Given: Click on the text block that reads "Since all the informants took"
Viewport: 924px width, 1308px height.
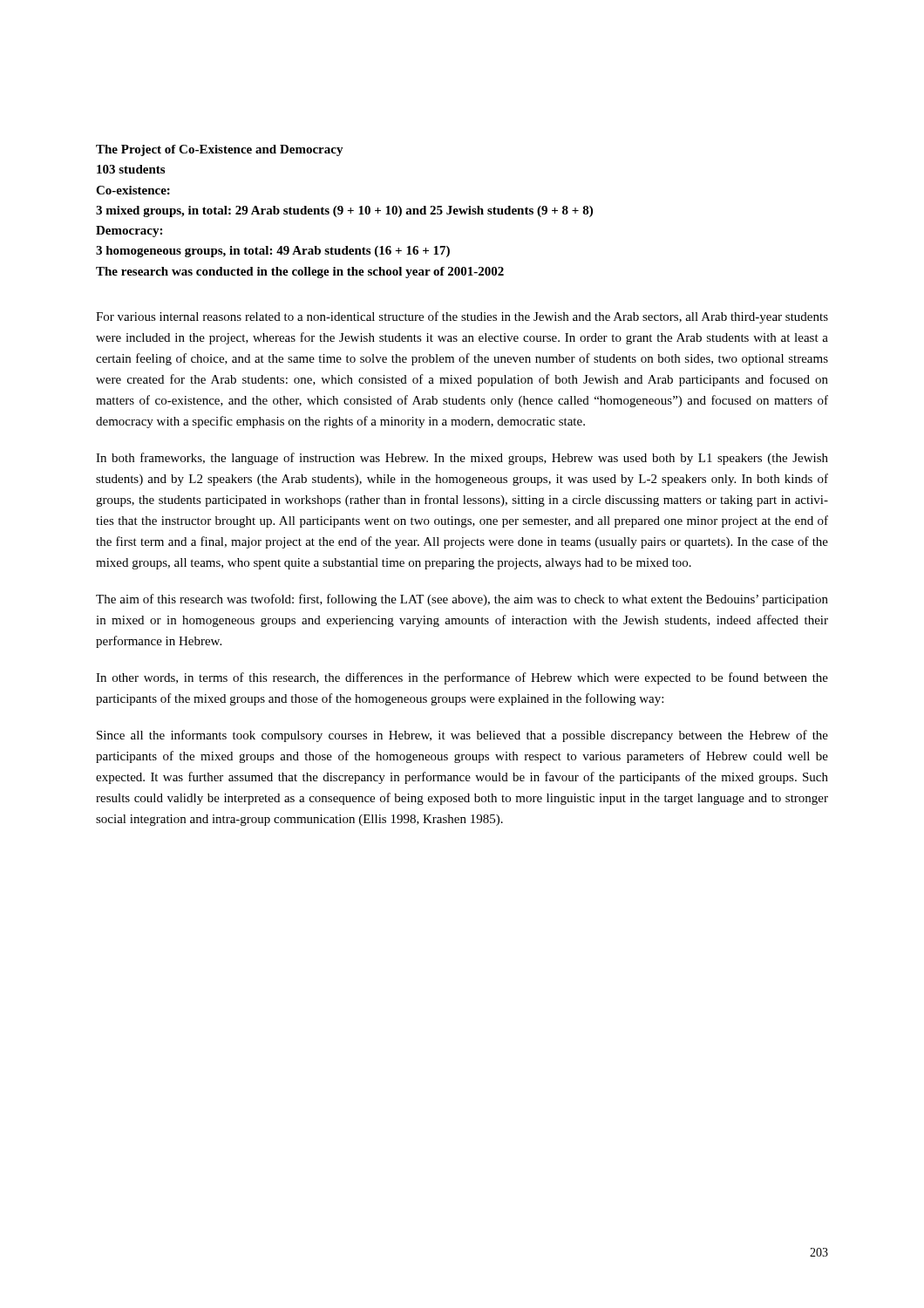Looking at the screenshot, I should [462, 777].
